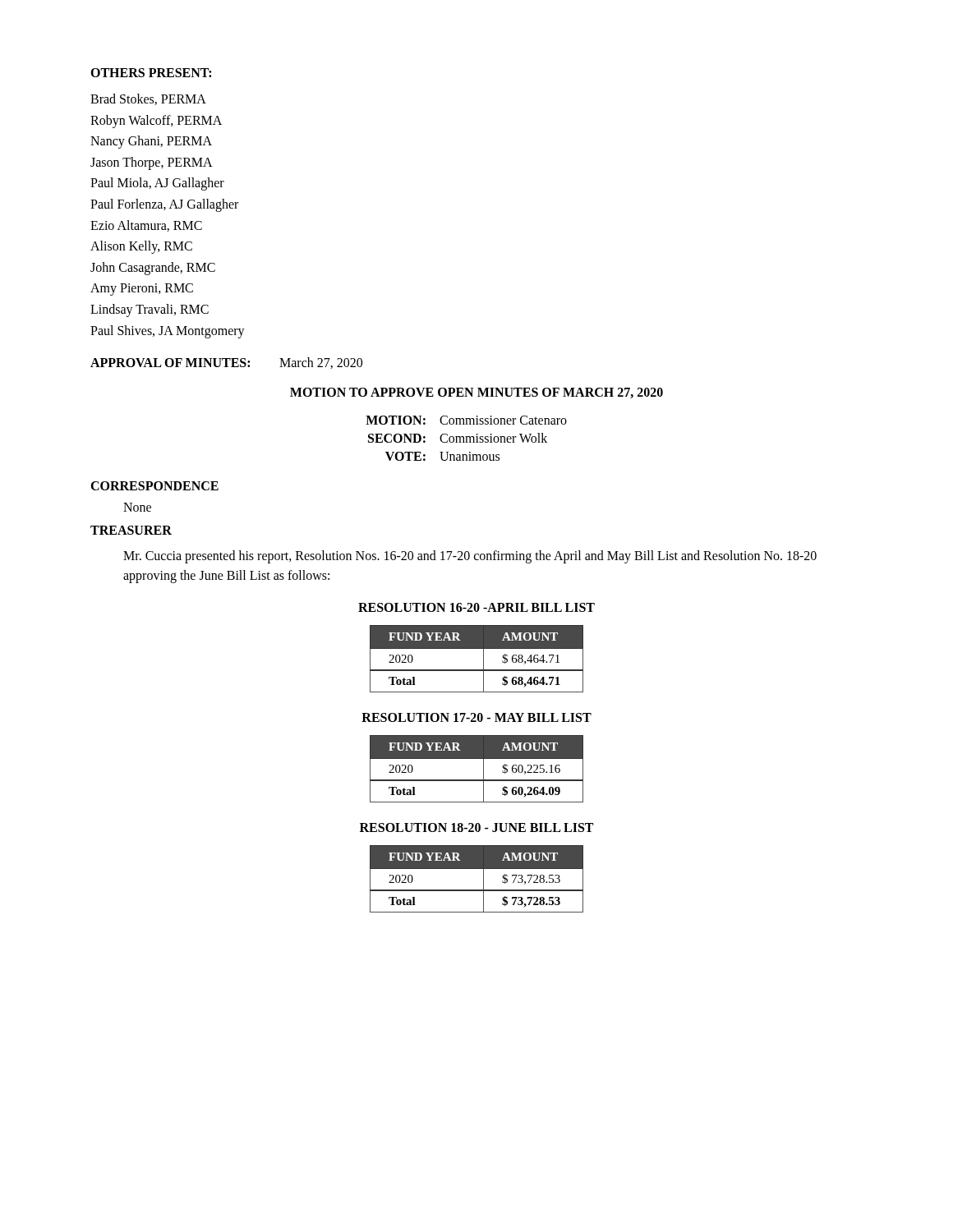The width and height of the screenshot is (953, 1232).
Task: Locate the section header that reads "OTHERS PRESENT:"
Action: [151, 73]
